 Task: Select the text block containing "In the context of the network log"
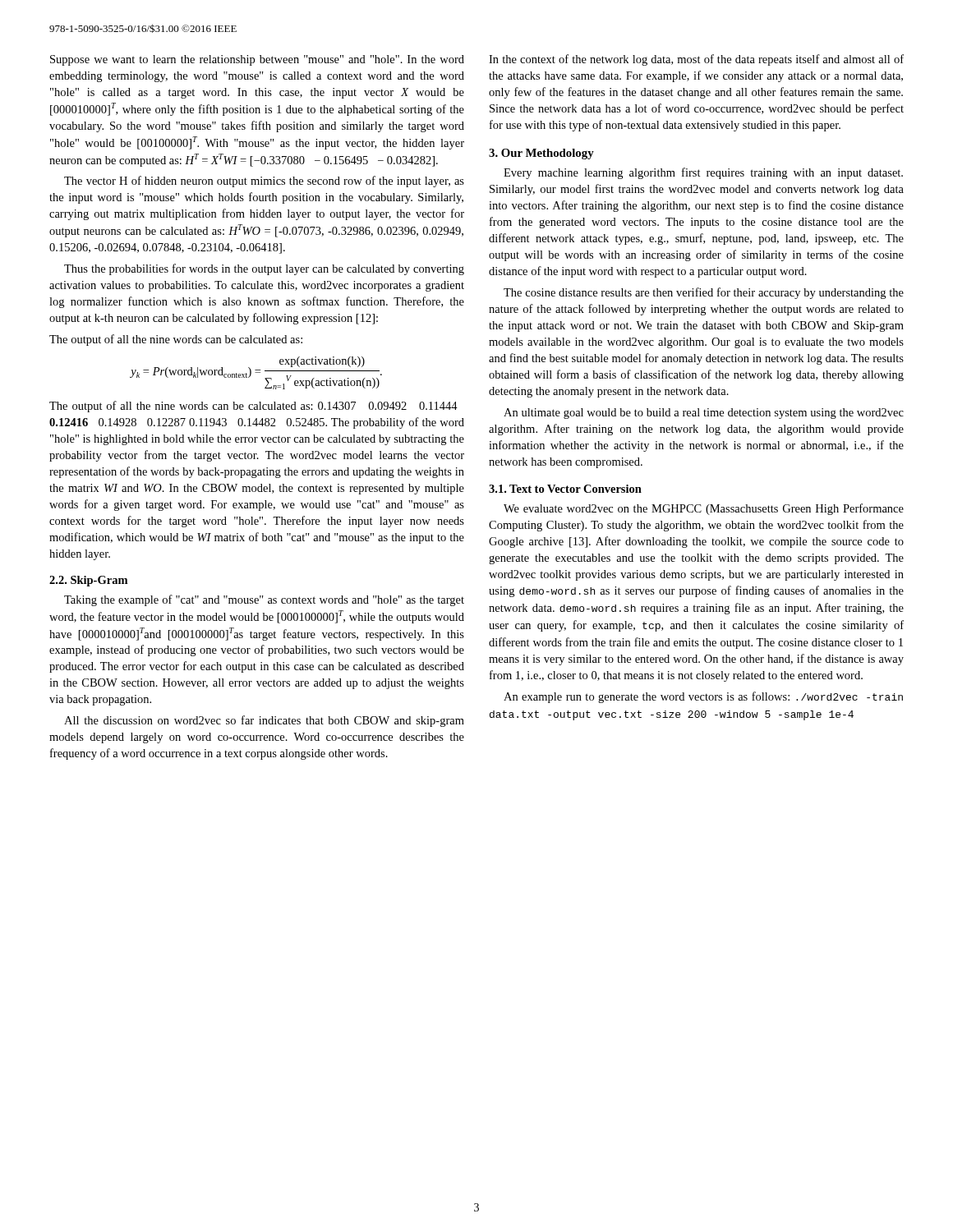click(x=696, y=92)
